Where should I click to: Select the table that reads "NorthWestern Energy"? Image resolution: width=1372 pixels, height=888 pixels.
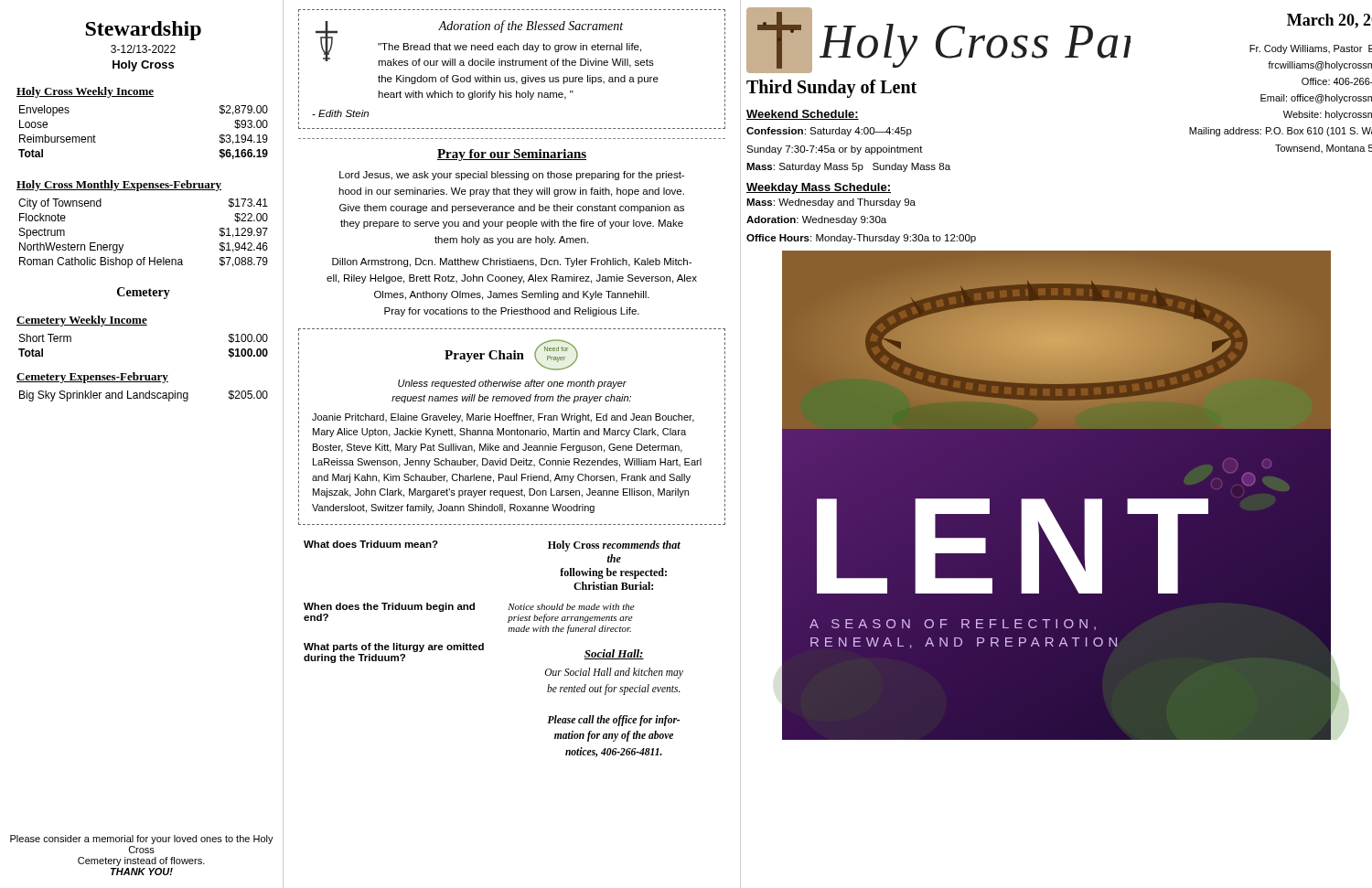click(143, 232)
